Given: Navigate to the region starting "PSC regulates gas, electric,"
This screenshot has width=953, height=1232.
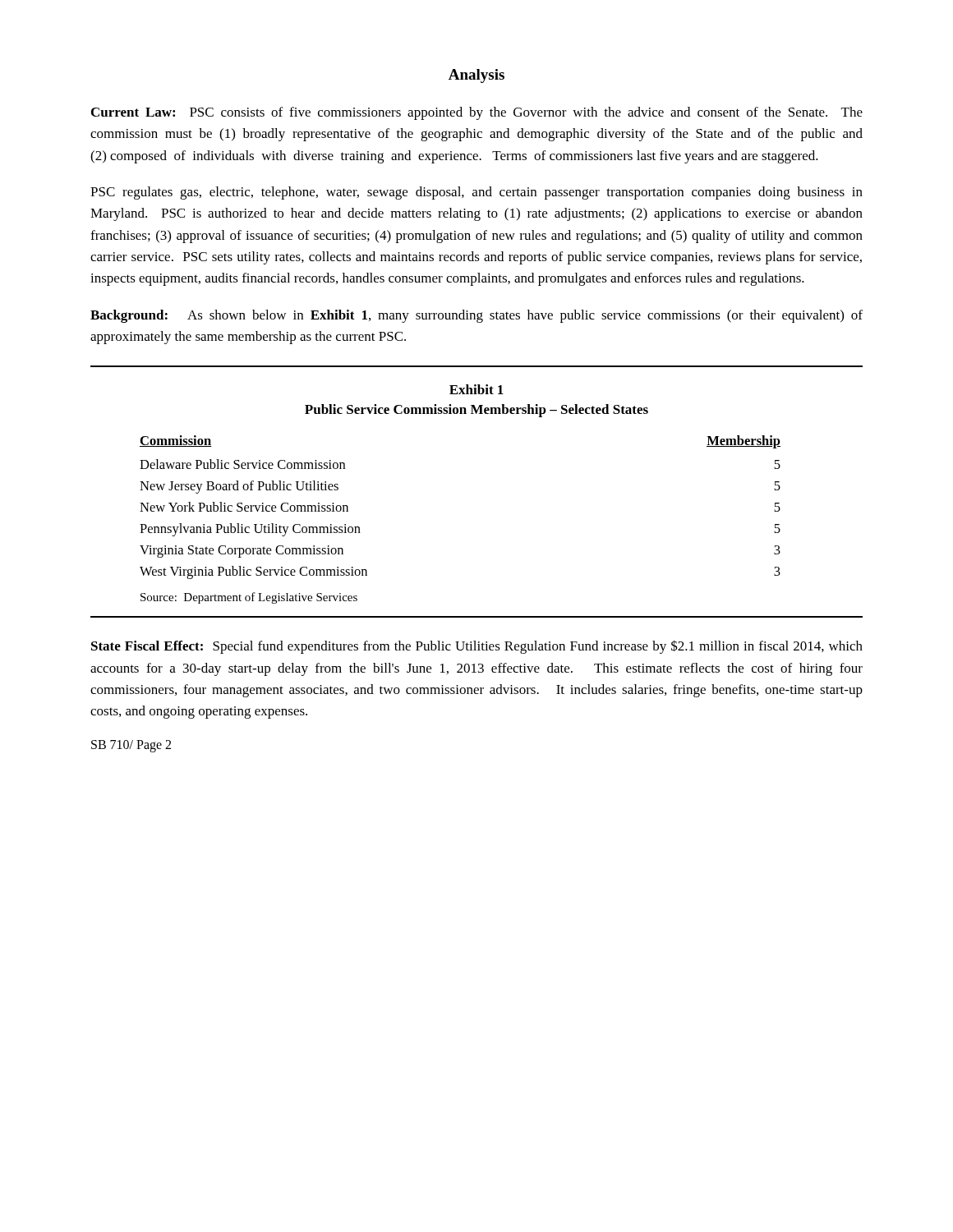Looking at the screenshot, I should pyautogui.click(x=476, y=235).
